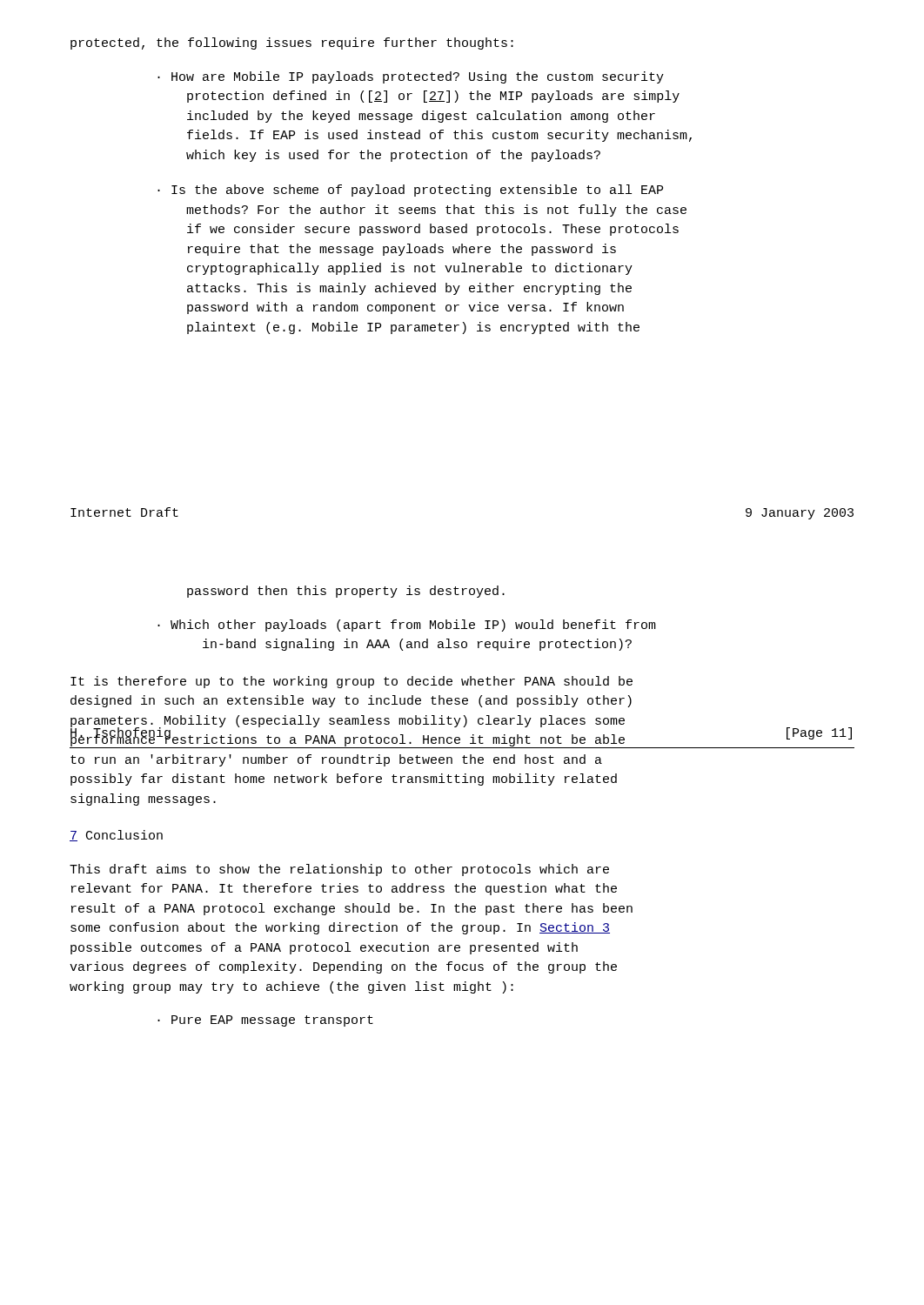Select the list item with the text "· How are"
Image resolution: width=924 pixels, height=1305 pixels.
pyautogui.click(x=417, y=117)
